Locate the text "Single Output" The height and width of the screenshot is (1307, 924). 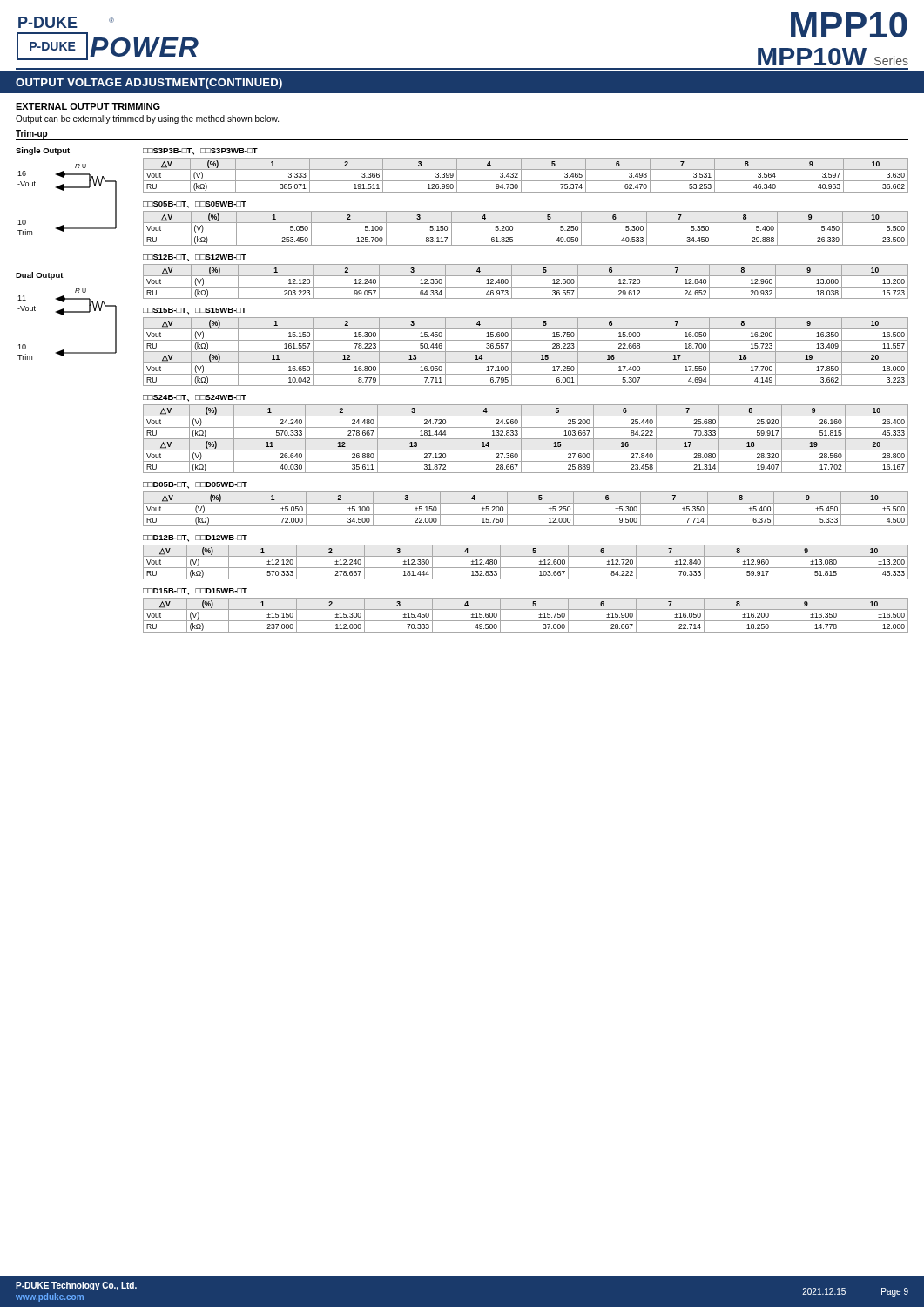(x=43, y=150)
